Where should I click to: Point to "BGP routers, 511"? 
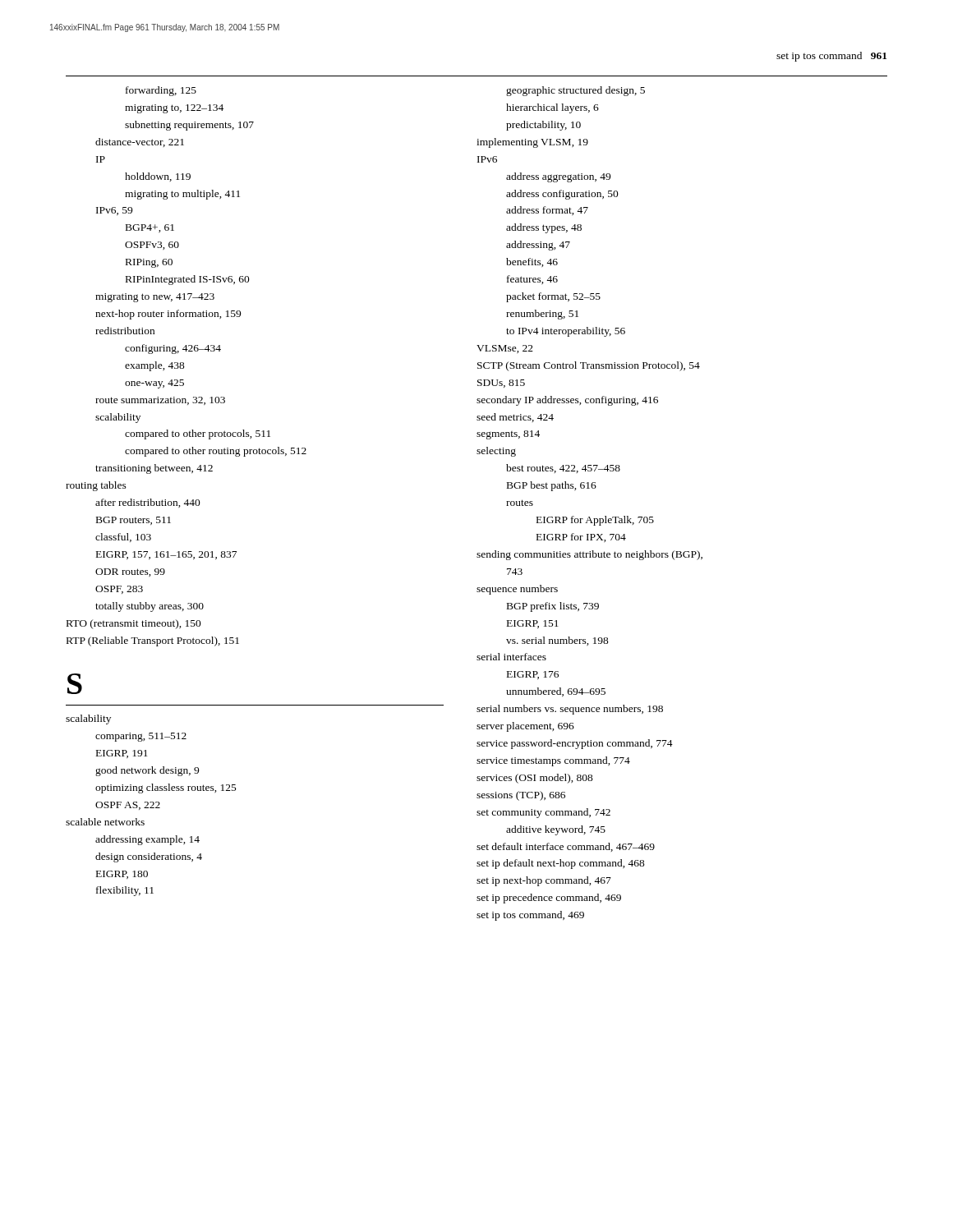[134, 520]
